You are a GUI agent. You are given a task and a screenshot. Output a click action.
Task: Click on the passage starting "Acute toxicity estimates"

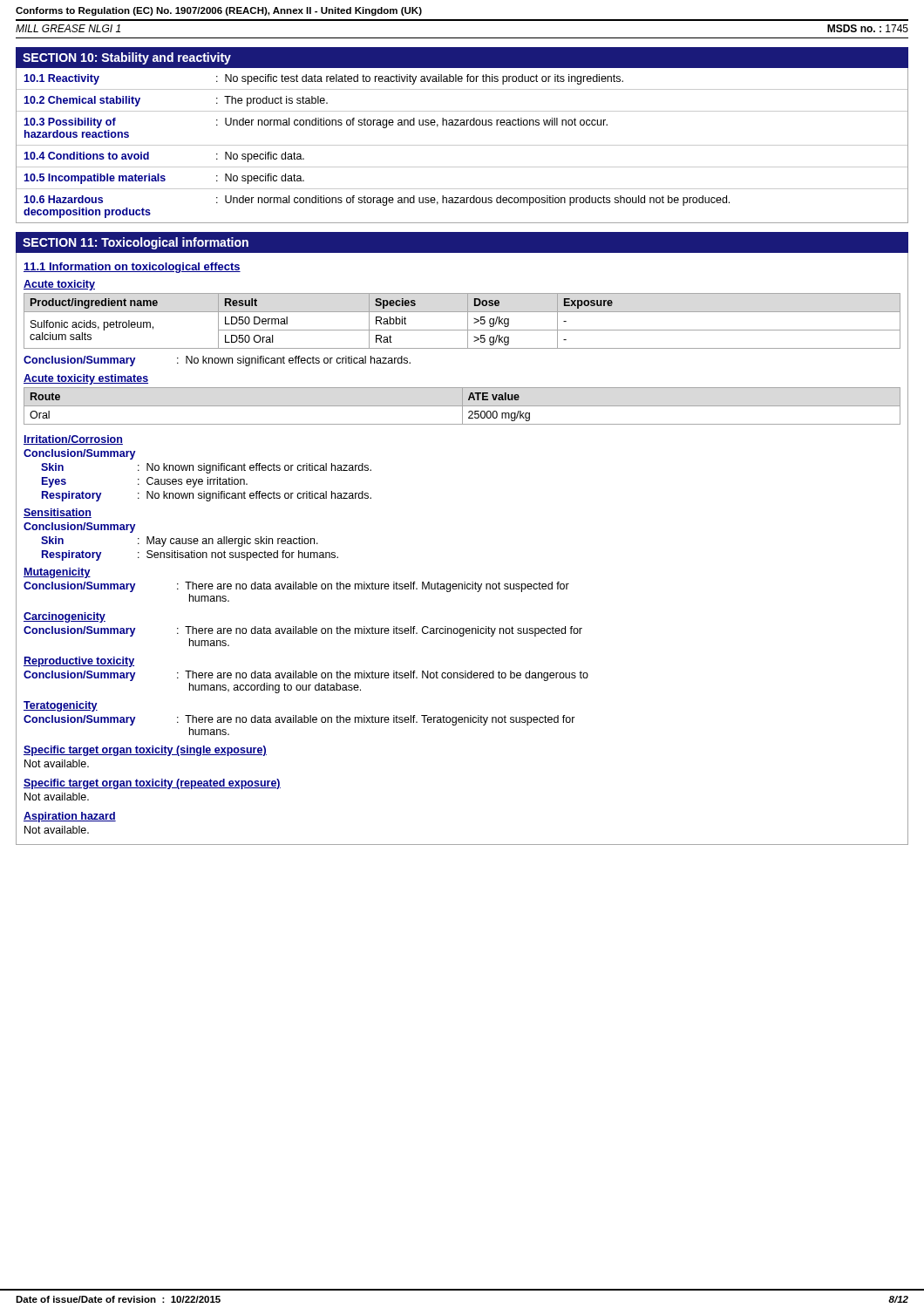(x=86, y=378)
